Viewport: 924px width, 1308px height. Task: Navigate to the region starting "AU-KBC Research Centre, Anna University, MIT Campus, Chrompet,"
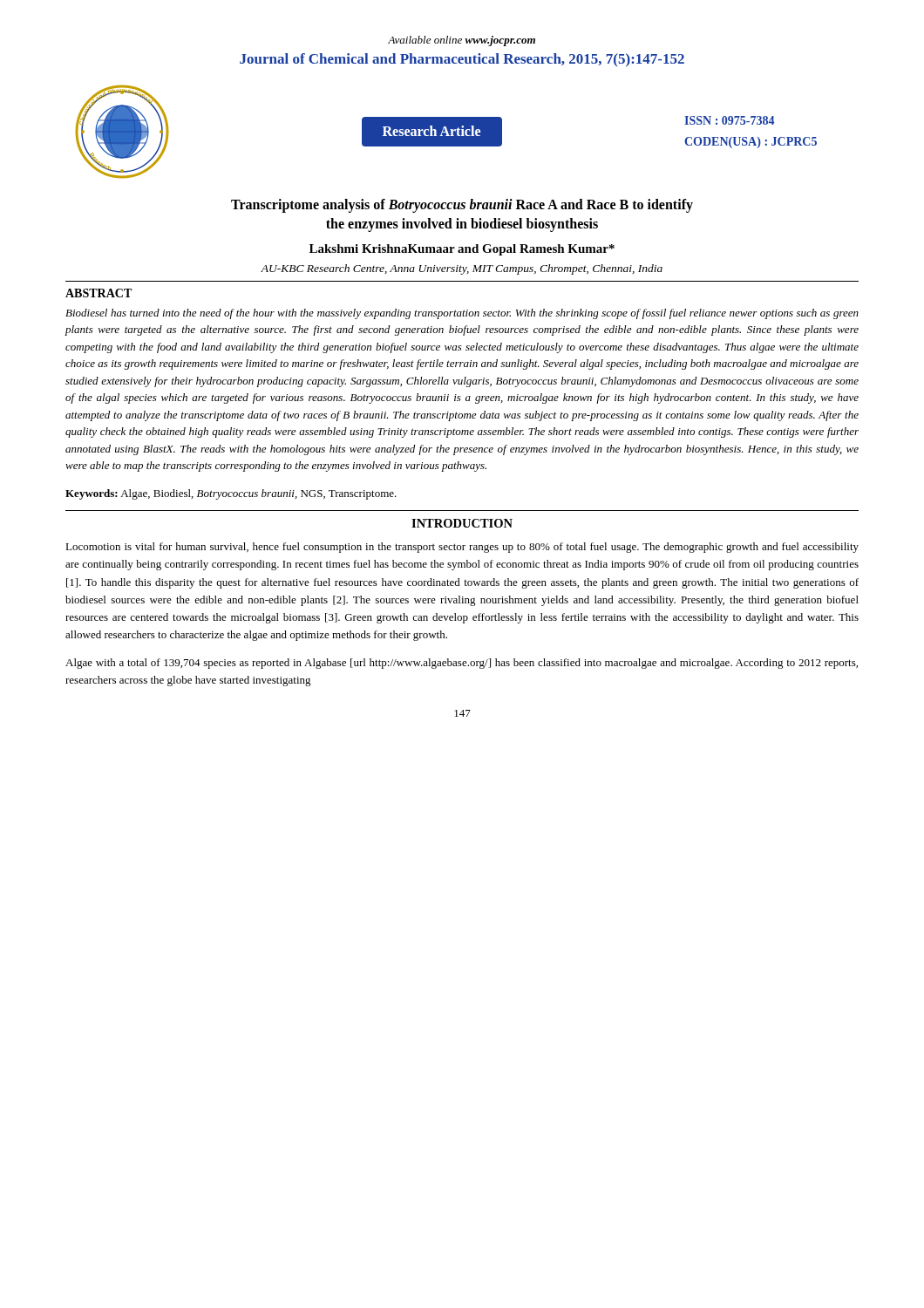click(x=462, y=268)
